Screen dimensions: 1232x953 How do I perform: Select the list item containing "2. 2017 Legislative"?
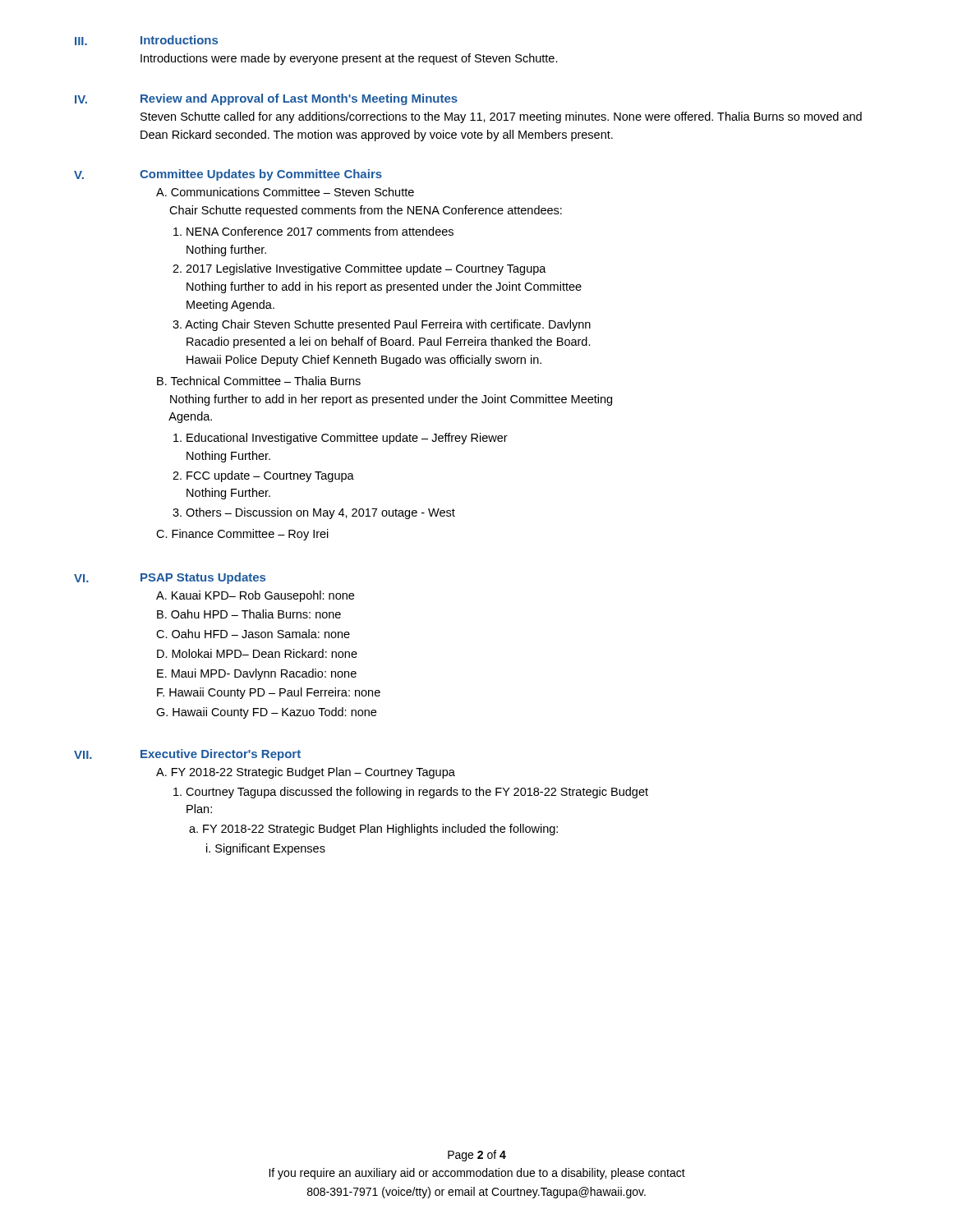[377, 287]
